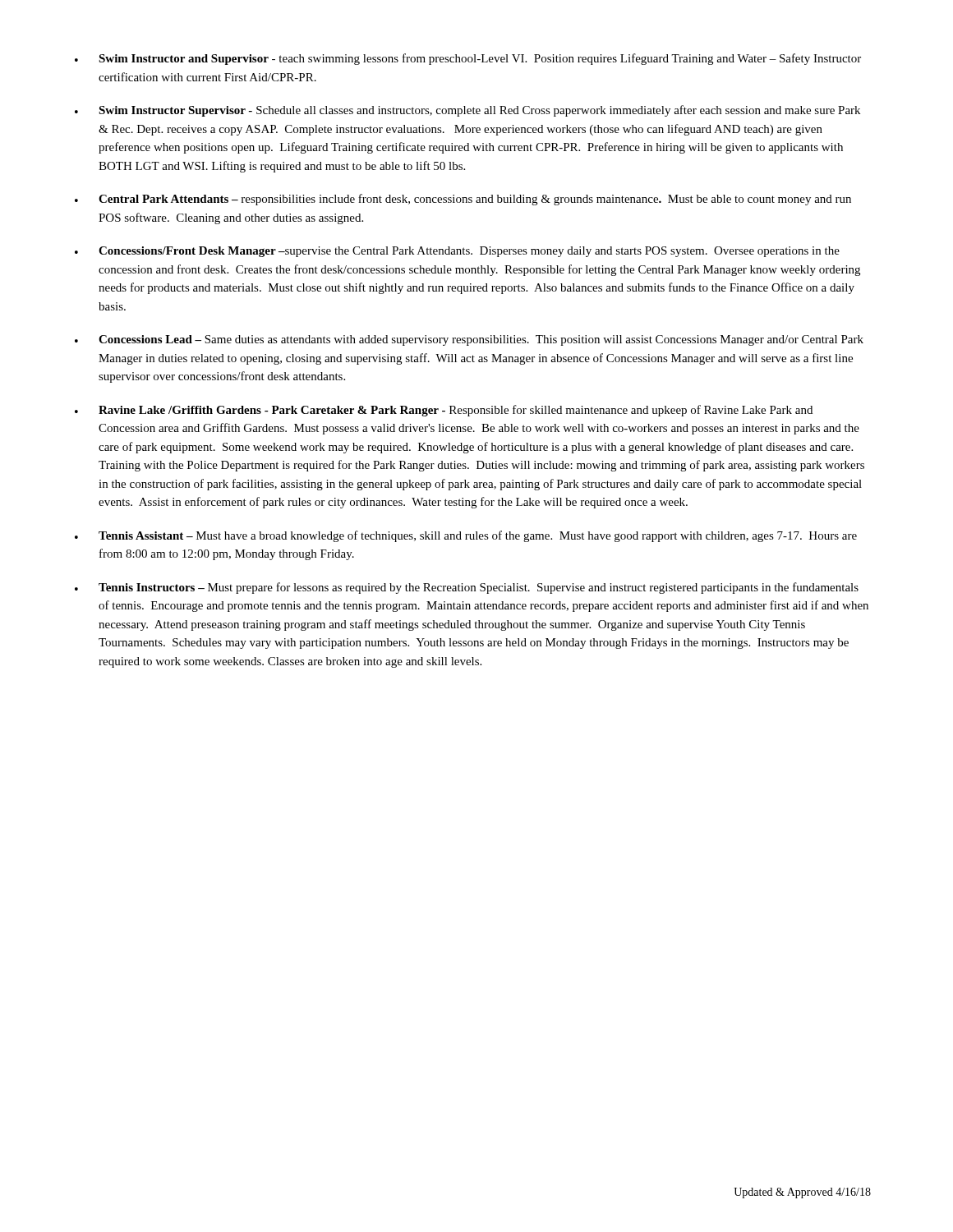Locate the block of text that opens with "• Concessions/Front Desk Manager –supervise"
The image size is (953, 1232).
click(x=472, y=278)
